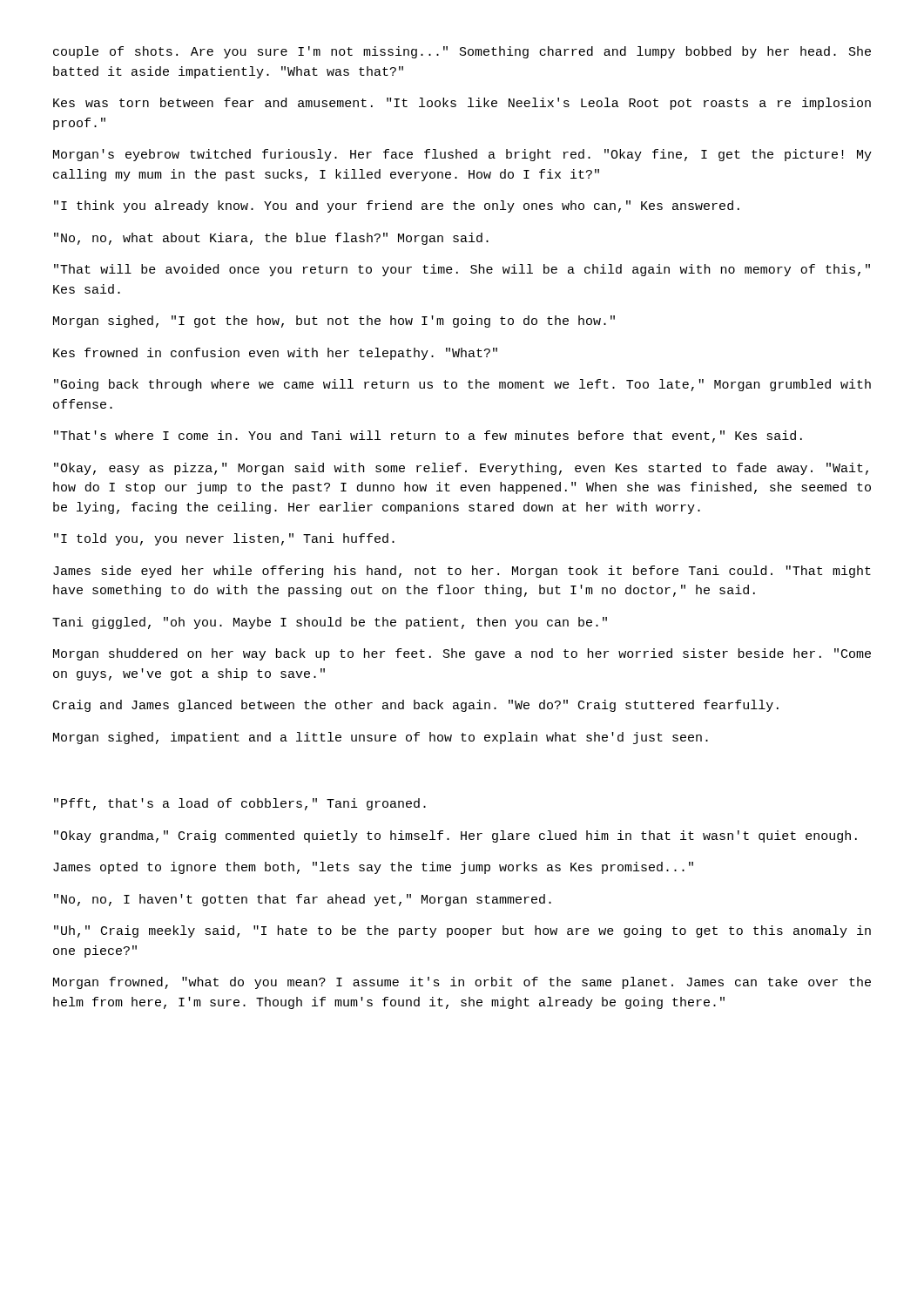Where is the passage that starts ""Okay grandma," Craig commented"?
Viewport: 924px width, 1307px height.
pos(456,836)
